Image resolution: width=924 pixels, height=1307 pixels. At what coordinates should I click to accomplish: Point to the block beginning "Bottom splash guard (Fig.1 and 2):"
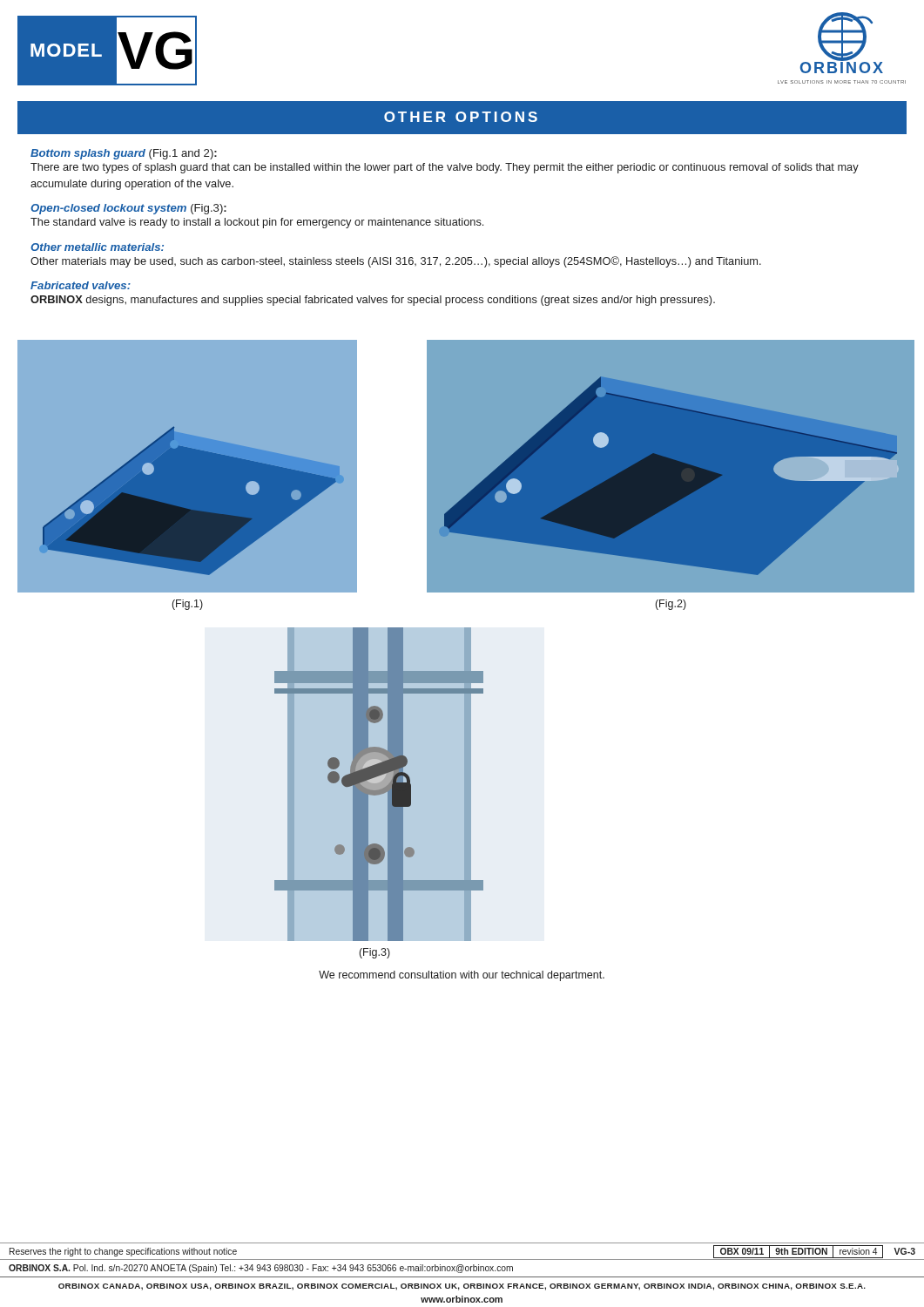(444, 168)
